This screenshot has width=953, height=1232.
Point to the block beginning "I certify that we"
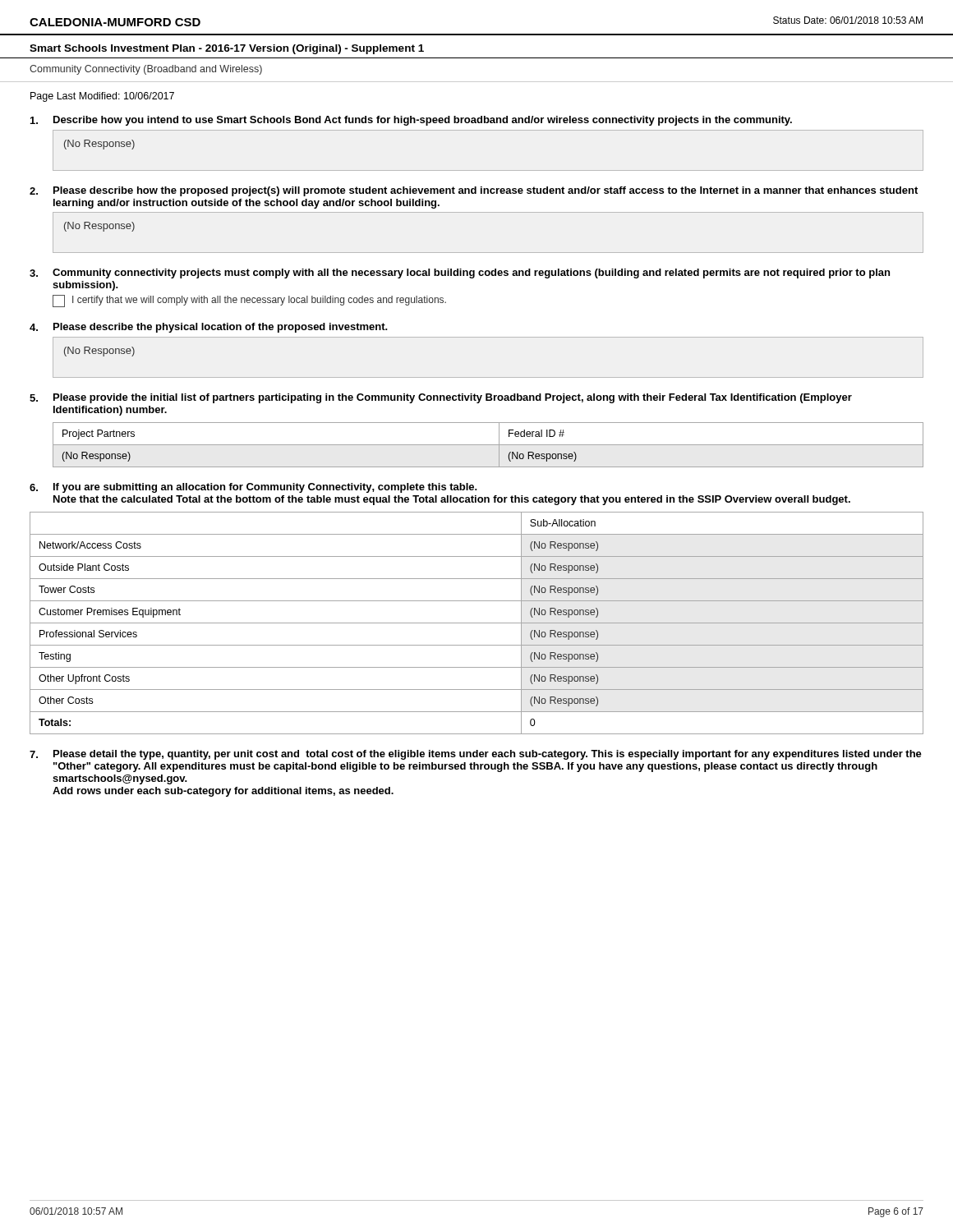click(250, 301)
